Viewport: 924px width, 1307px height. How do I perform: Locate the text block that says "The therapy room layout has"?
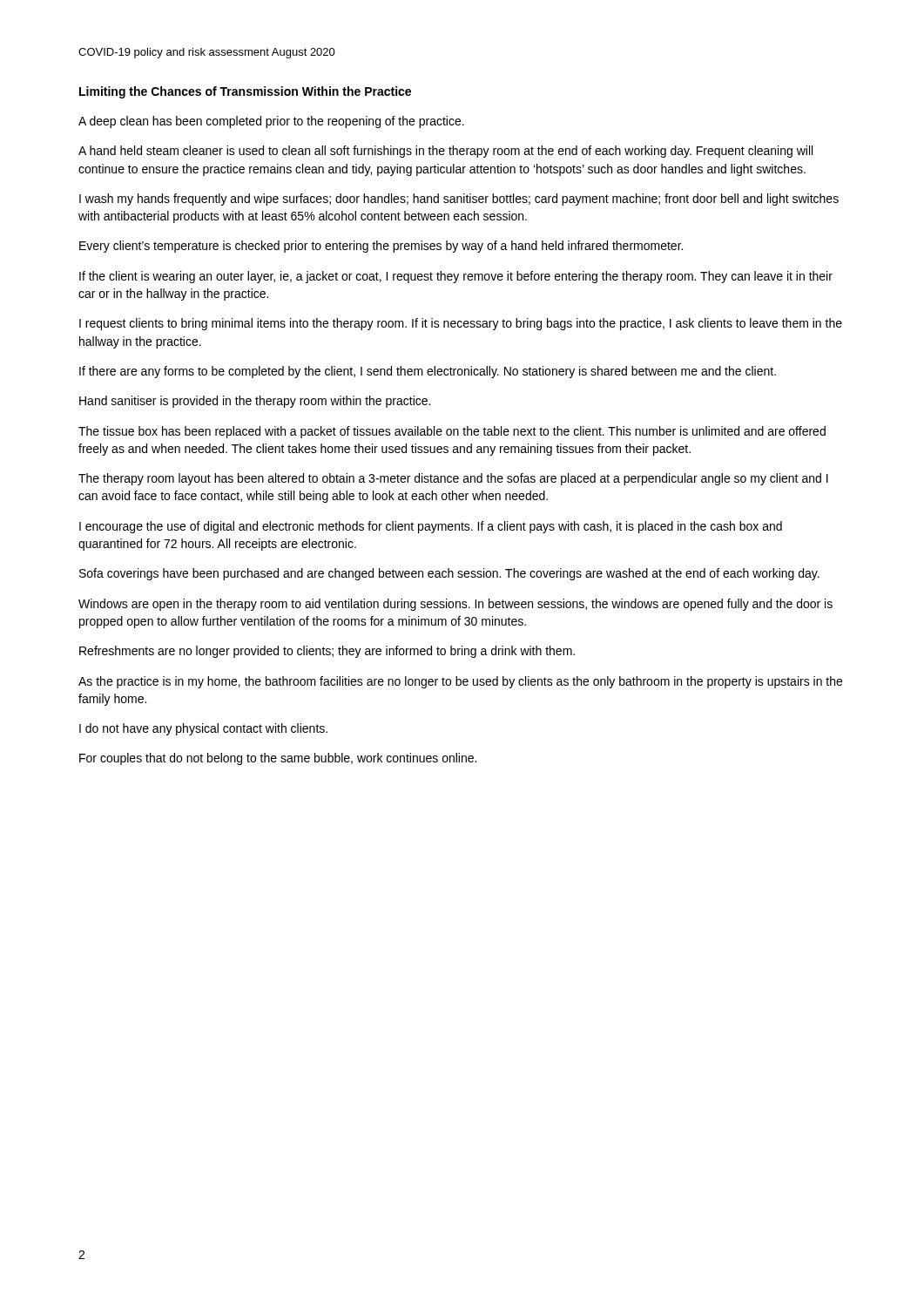coord(453,487)
